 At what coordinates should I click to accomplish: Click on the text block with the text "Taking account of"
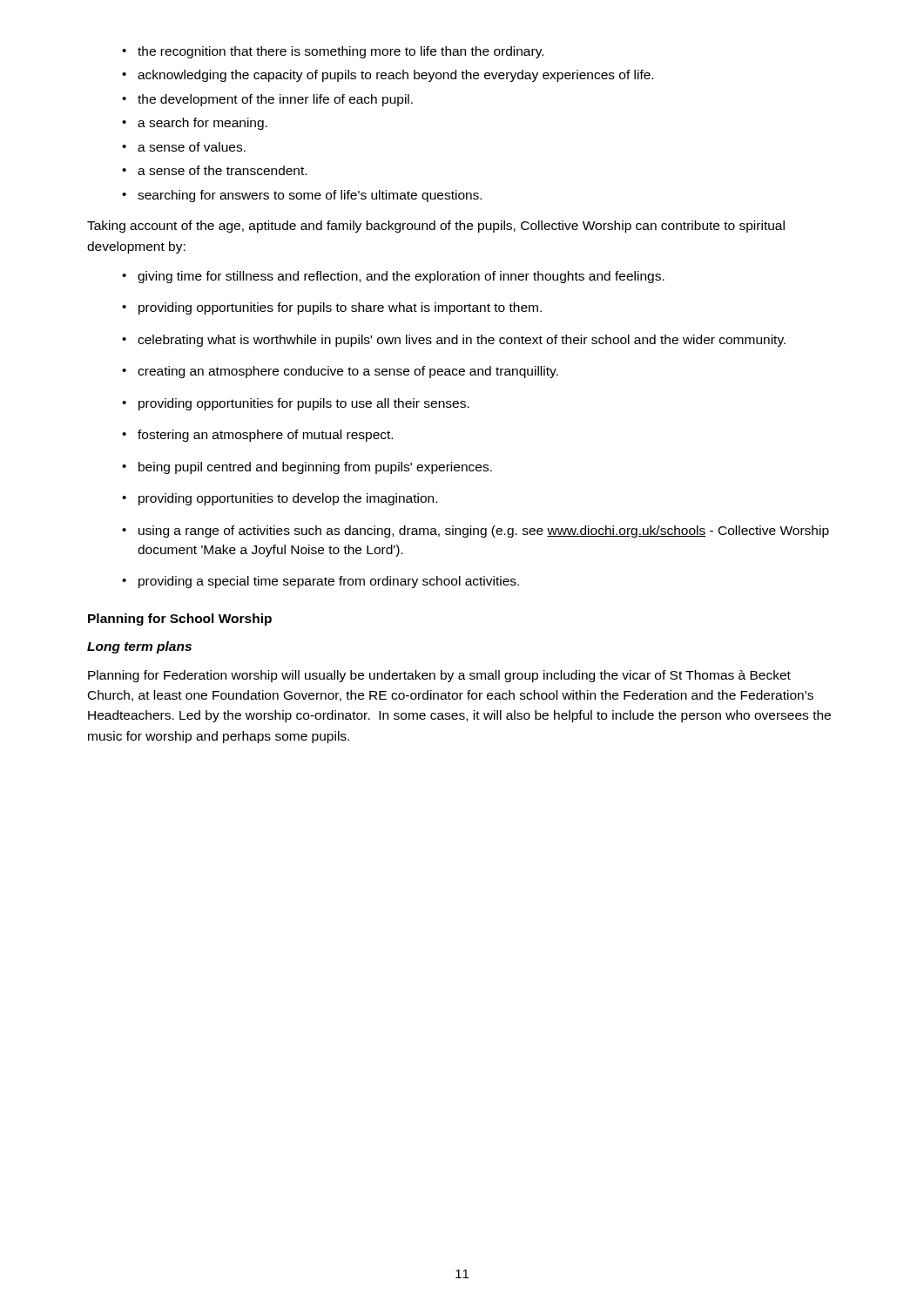click(x=436, y=236)
